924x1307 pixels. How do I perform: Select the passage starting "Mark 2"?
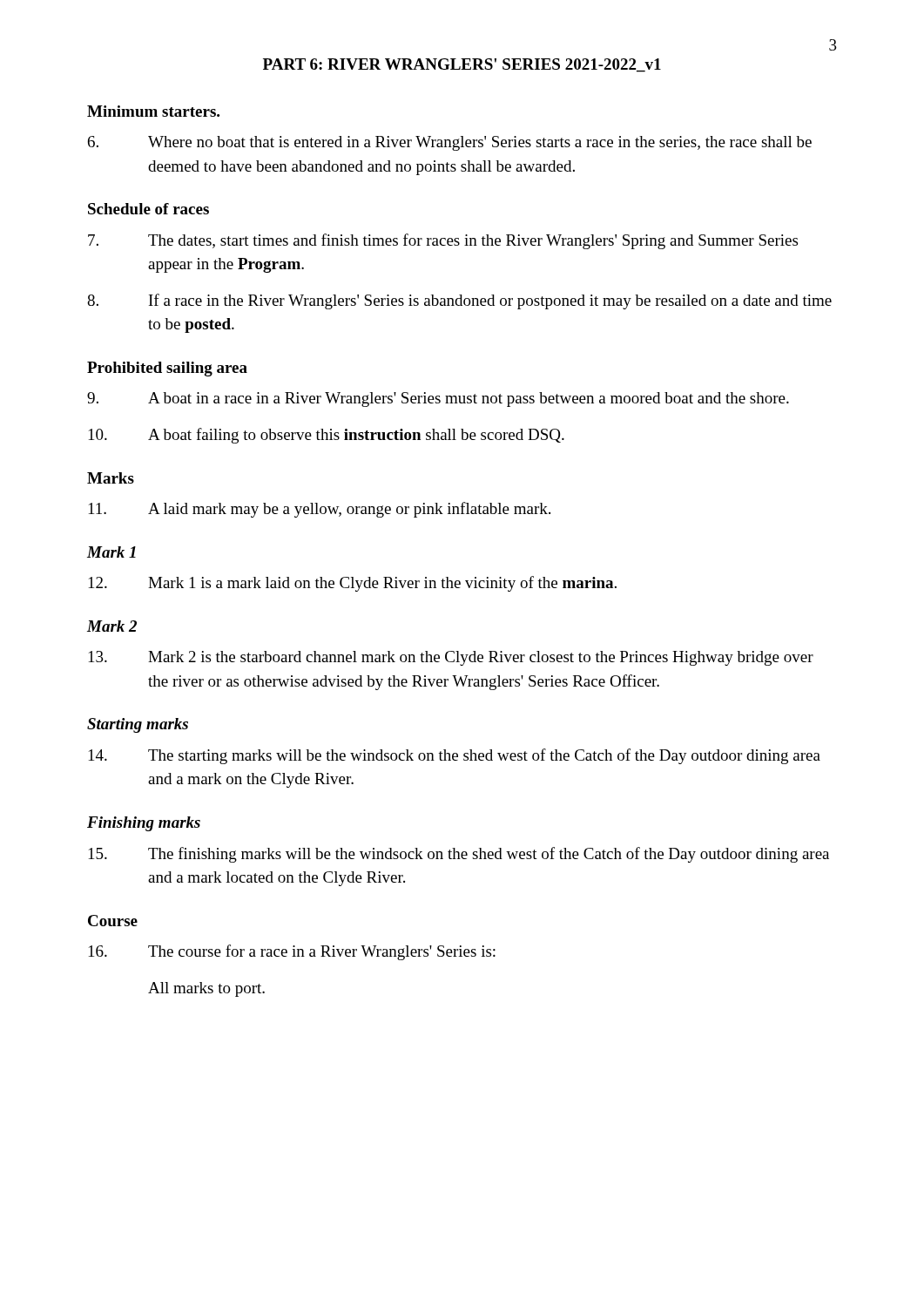click(112, 626)
